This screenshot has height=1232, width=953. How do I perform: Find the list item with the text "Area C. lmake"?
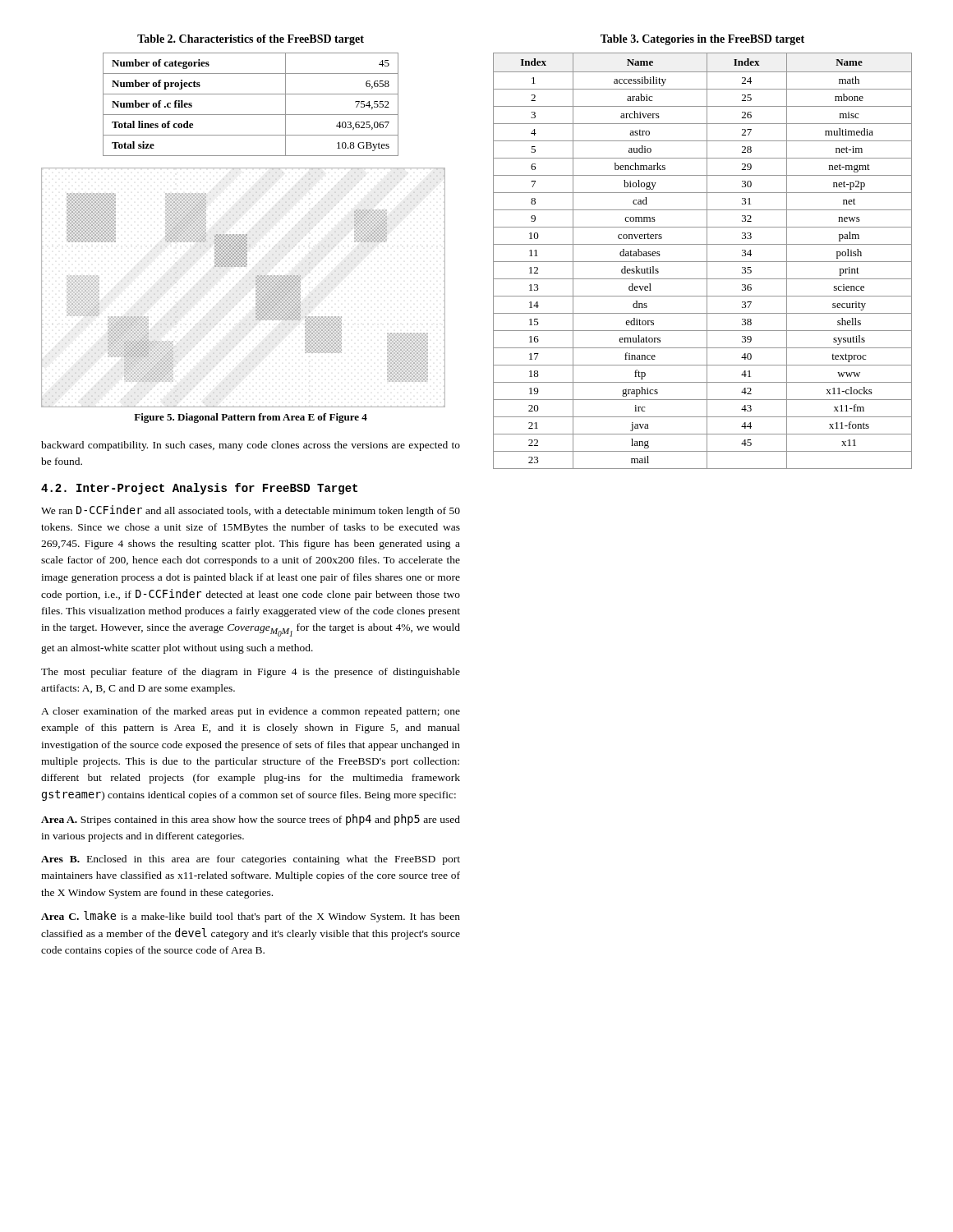251,933
